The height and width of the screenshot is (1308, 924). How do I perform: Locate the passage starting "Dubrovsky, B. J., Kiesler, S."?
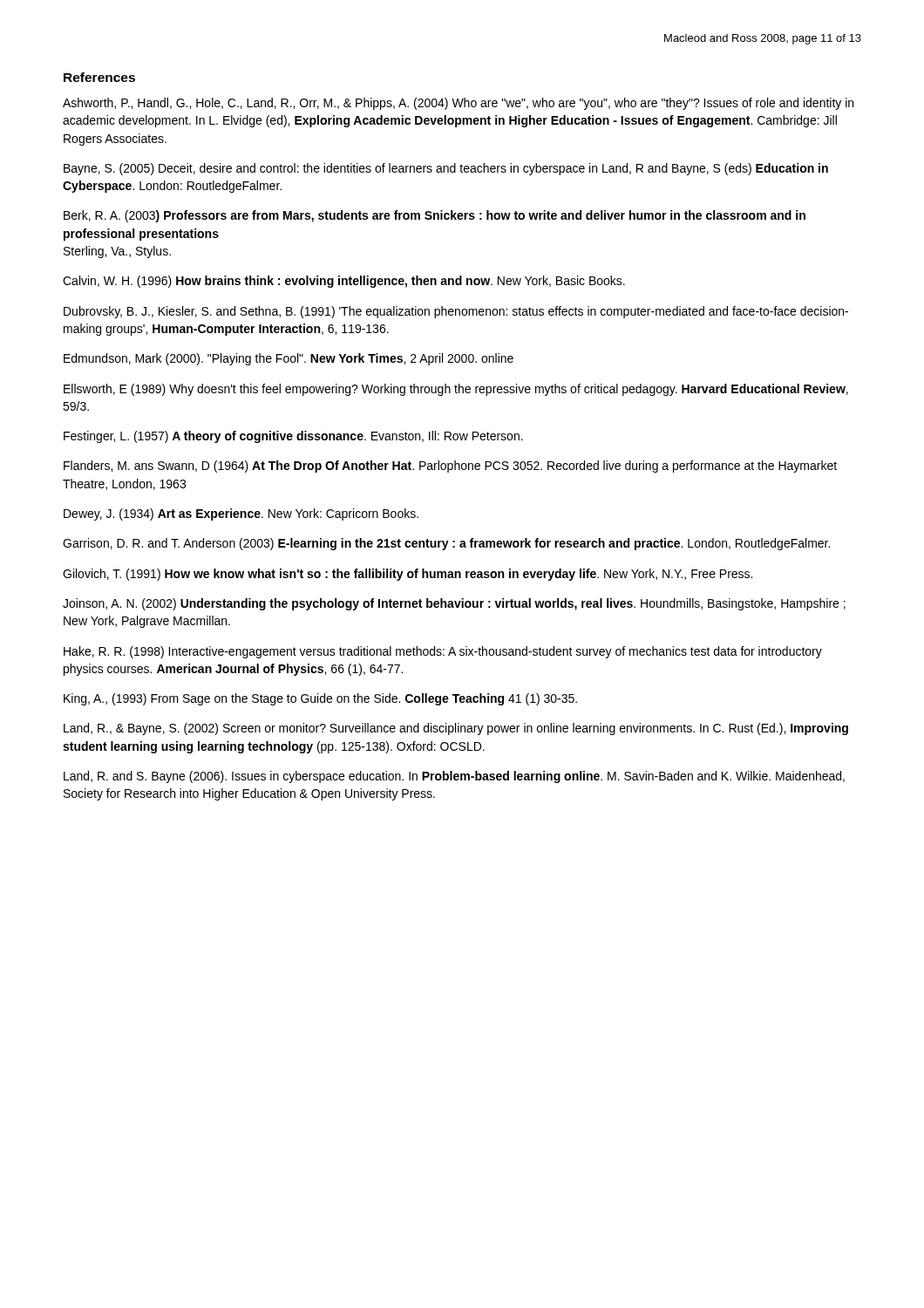pos(456,320)
